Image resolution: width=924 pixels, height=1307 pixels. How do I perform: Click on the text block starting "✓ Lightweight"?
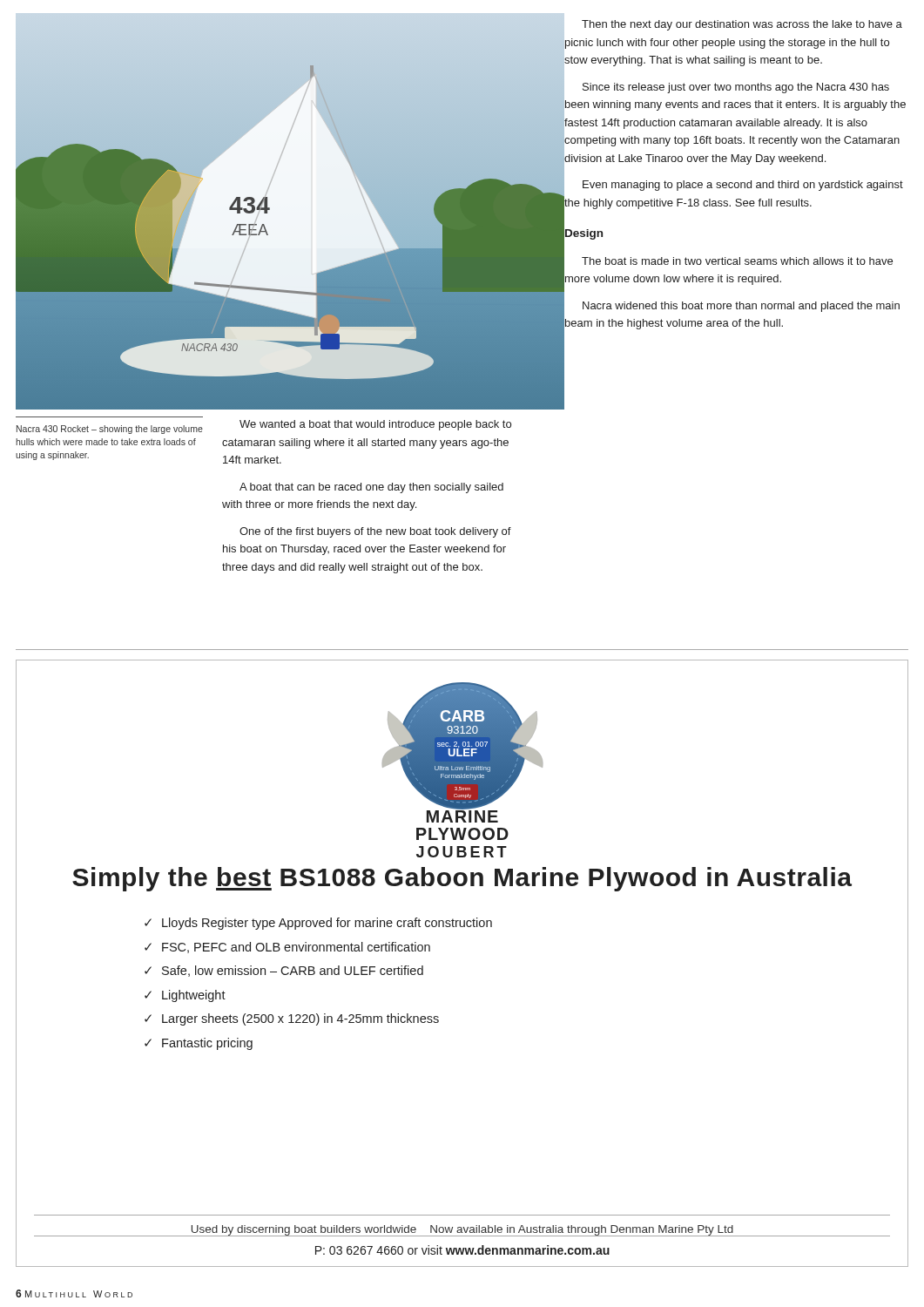184,995
